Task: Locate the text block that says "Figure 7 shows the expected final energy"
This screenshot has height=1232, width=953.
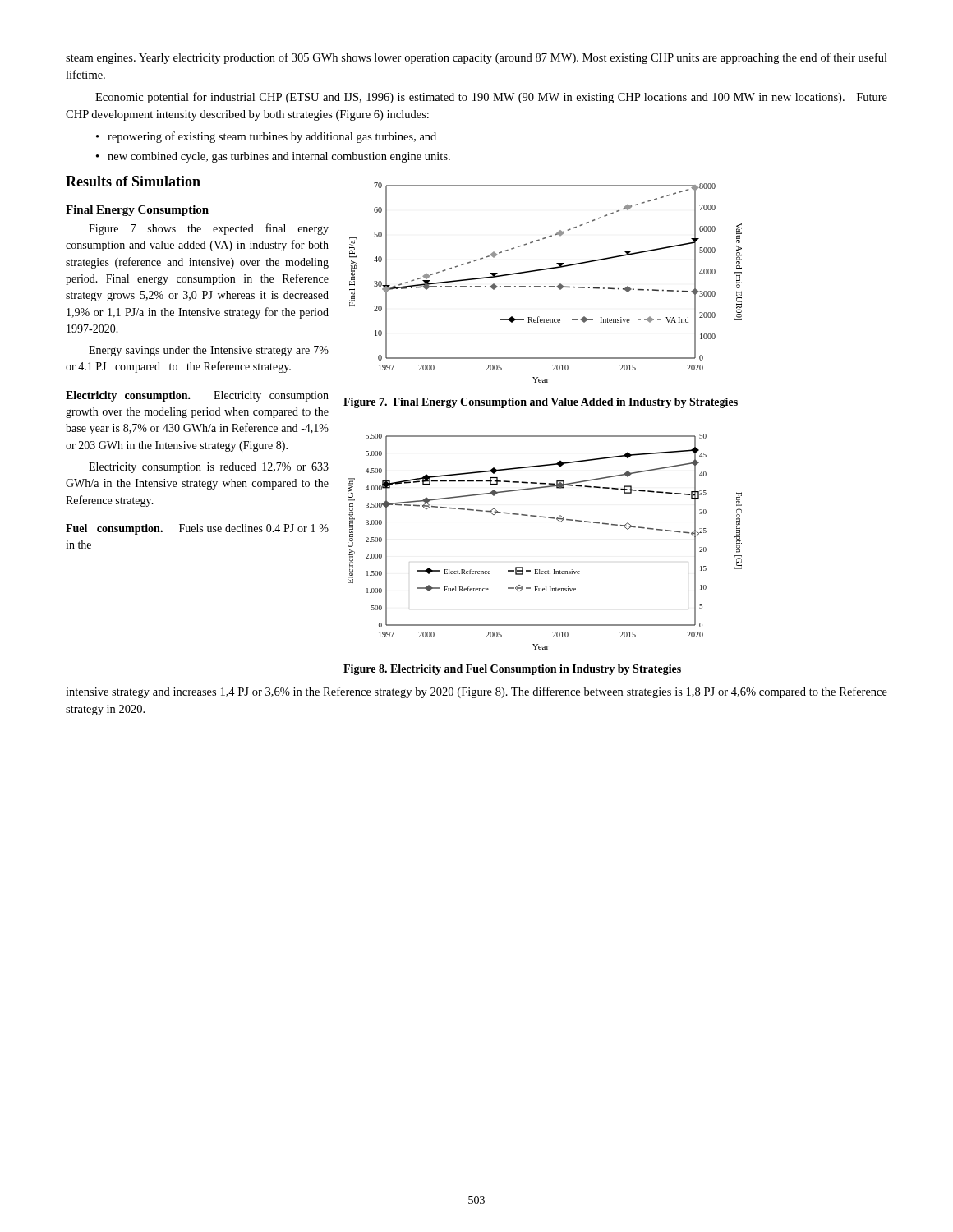Action: (x=197, y=299)
